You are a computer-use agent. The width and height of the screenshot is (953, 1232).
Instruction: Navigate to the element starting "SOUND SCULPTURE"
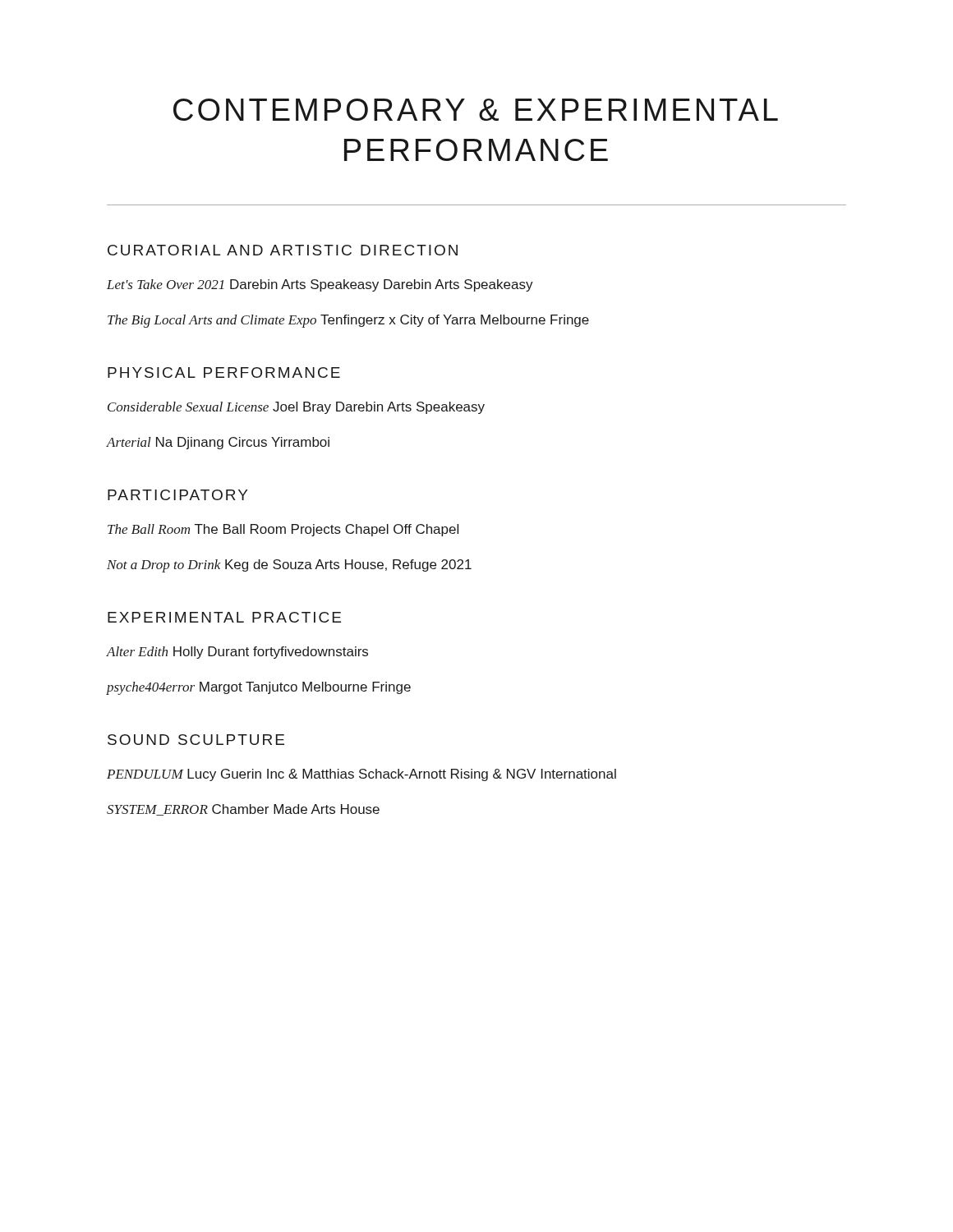coord(197,739)
